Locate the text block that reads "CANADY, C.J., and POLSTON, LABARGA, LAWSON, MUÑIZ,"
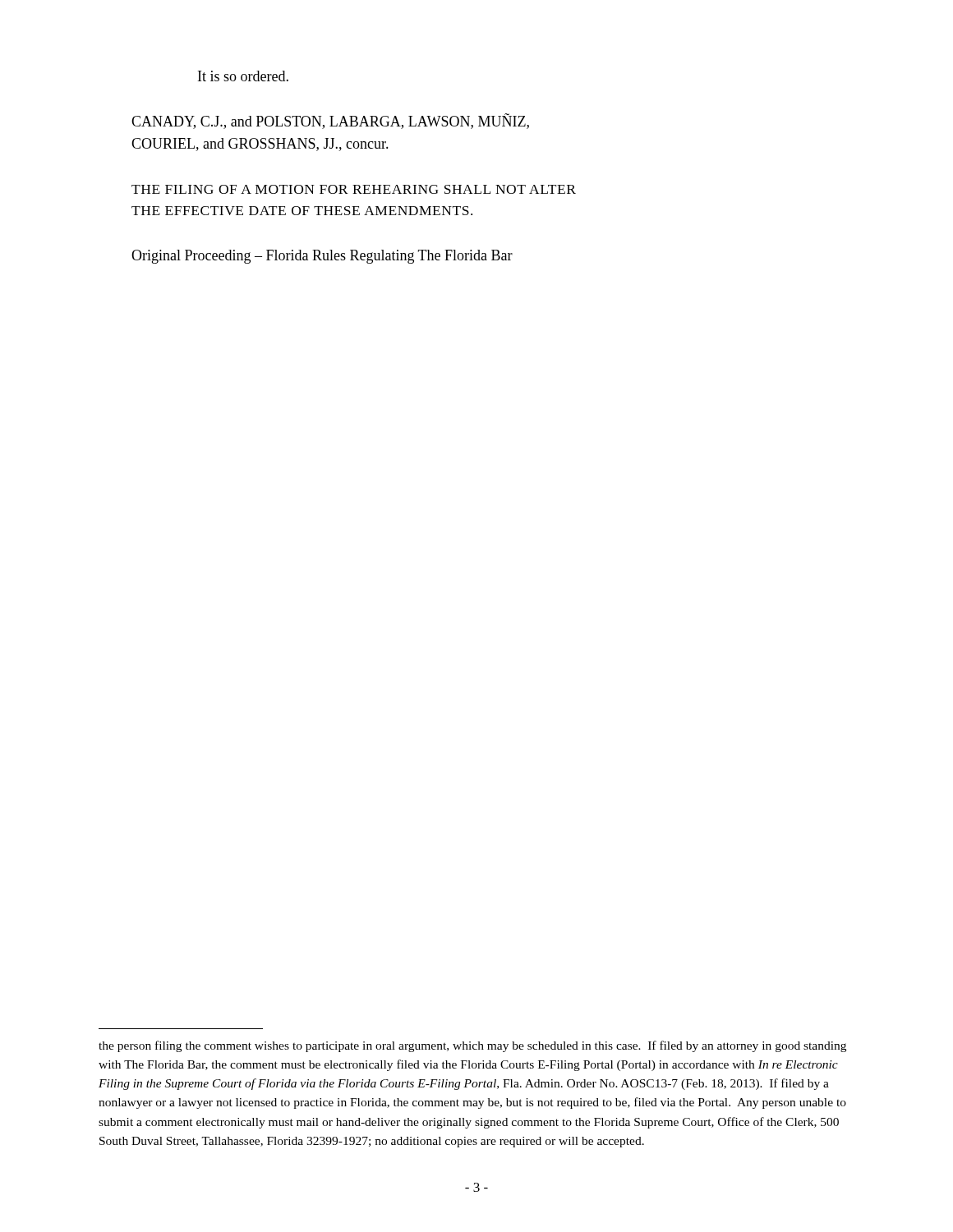The image size is (953, 1232). [331, 133]
